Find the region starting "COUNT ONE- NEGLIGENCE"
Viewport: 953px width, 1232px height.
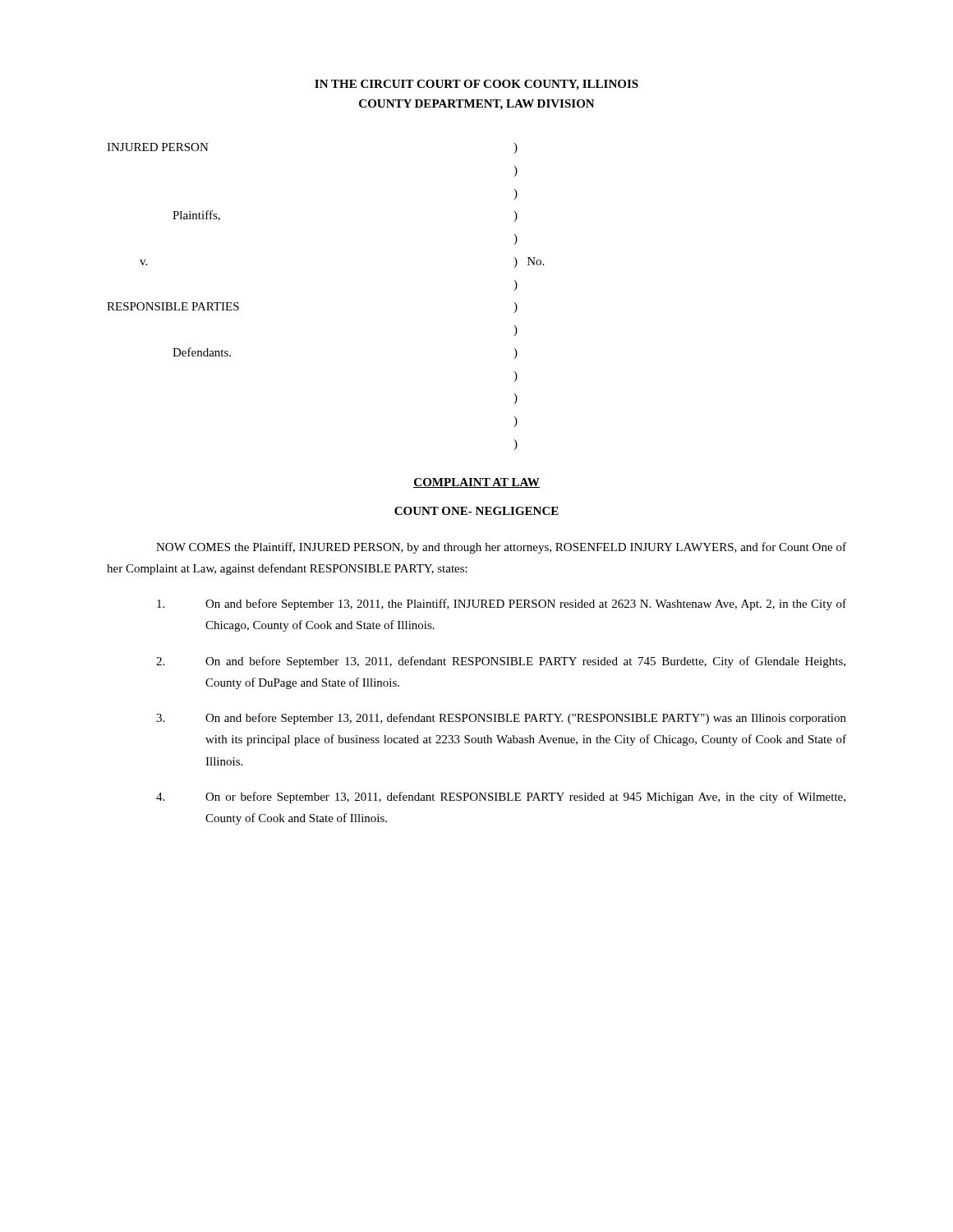point(476,510)
